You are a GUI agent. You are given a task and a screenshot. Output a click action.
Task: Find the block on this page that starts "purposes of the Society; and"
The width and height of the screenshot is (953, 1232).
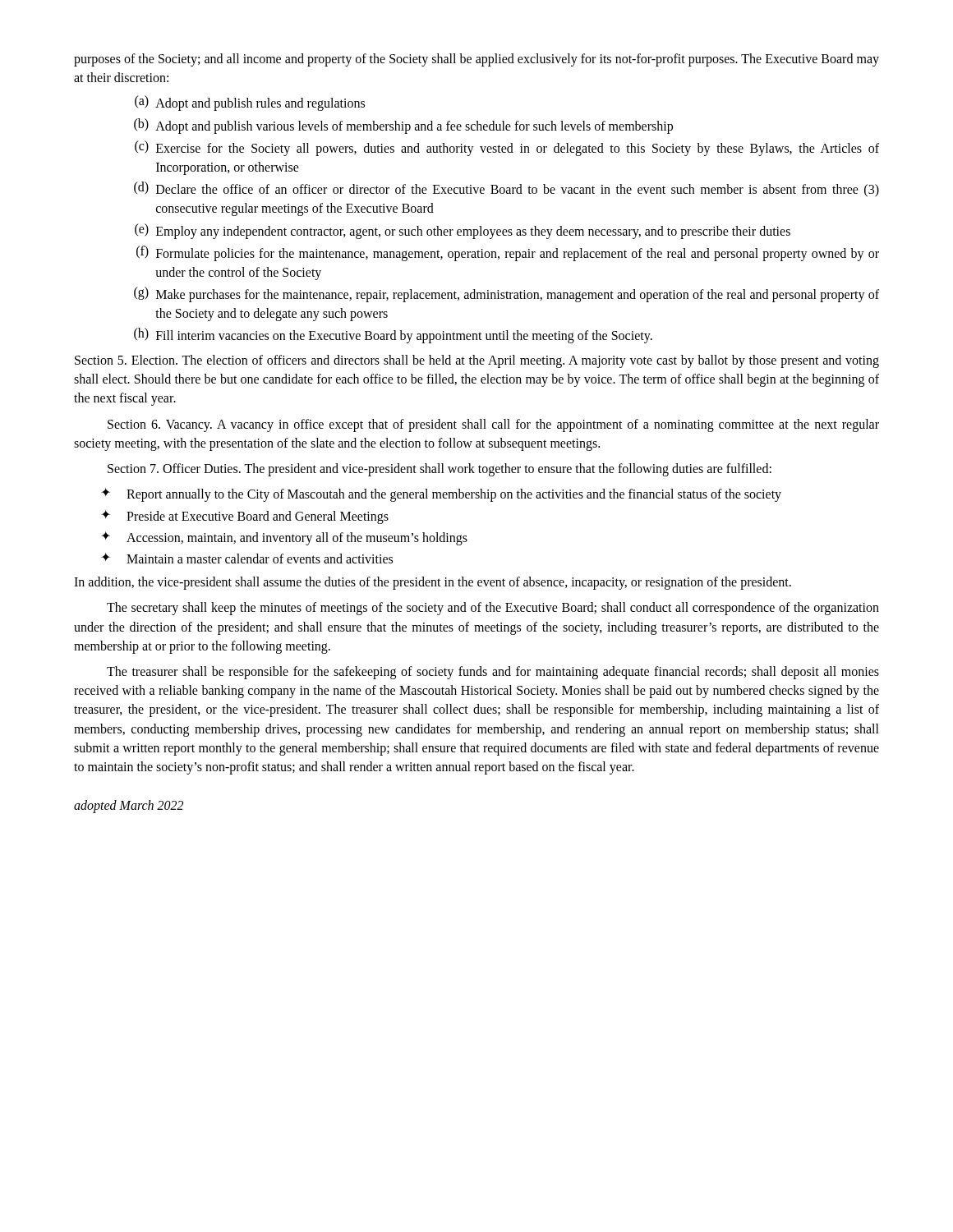point(476,68)
